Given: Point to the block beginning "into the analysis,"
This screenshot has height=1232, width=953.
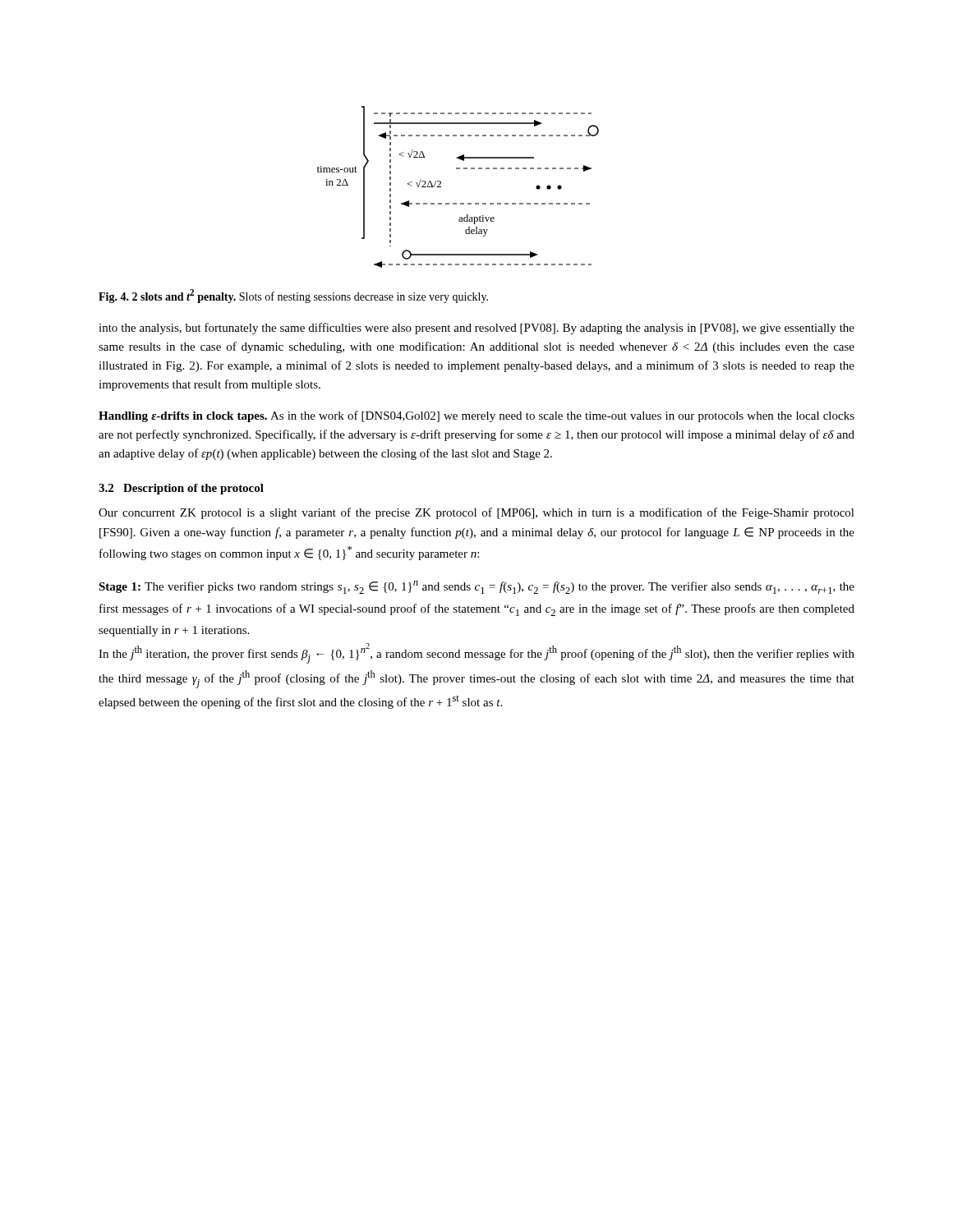Looking at the screenshot, I should (x=476, y=356).
